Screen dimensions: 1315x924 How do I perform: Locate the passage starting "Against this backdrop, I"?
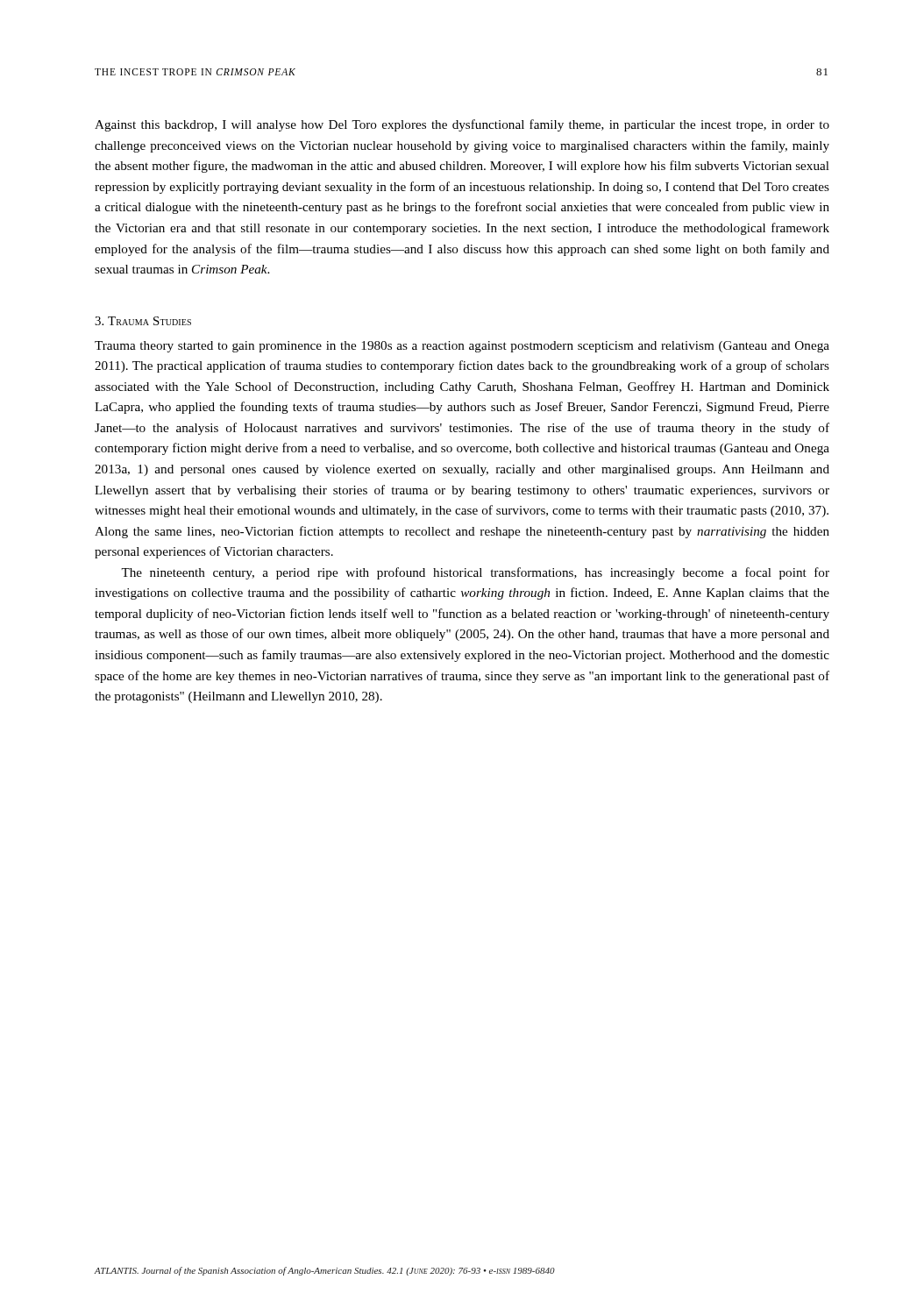(x=462, y=197)
